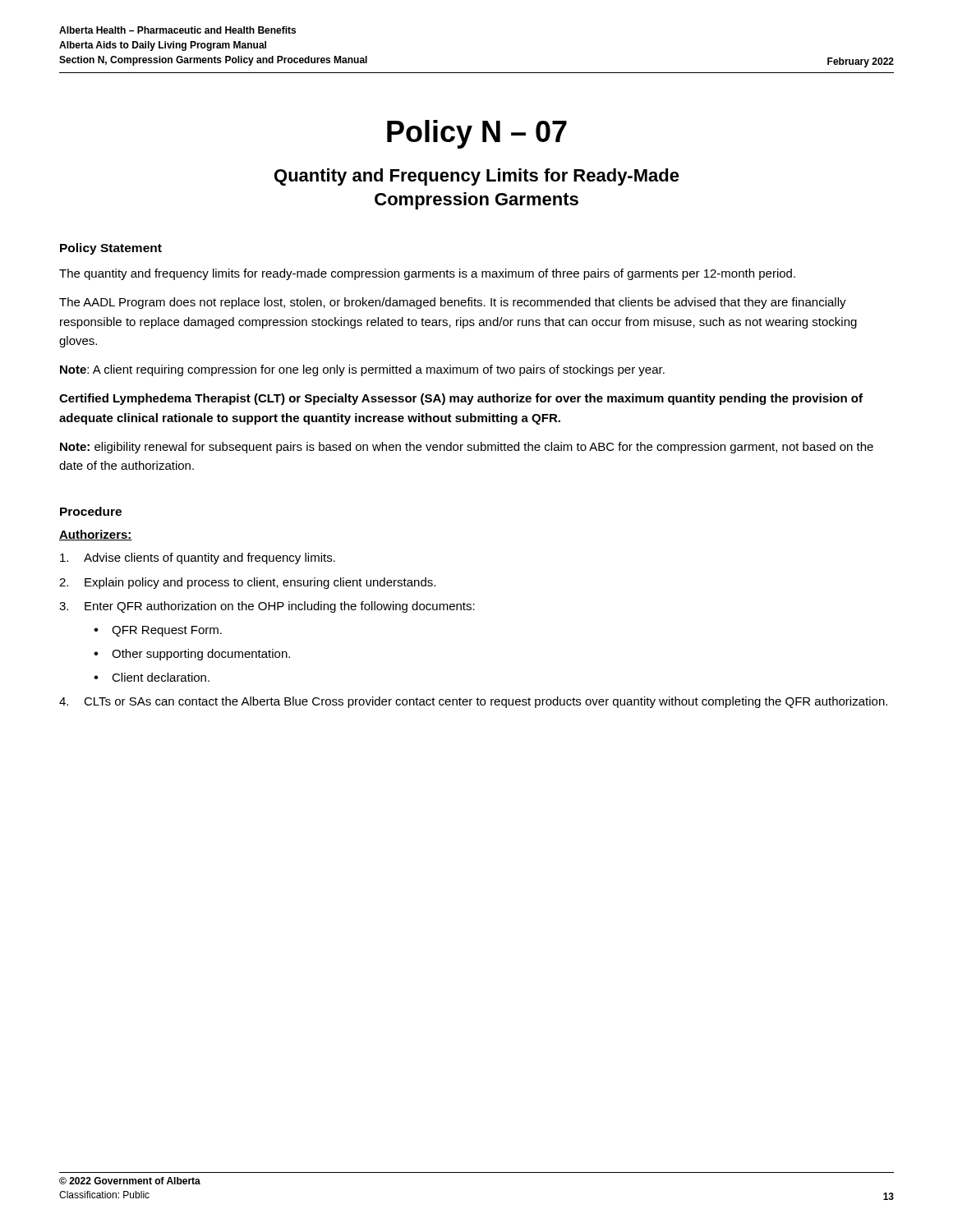Locate the block of text that opens with "Note: A client requiring"
Screen dimensions: 1232x953
pyautogui.click(x=362, y=369)
